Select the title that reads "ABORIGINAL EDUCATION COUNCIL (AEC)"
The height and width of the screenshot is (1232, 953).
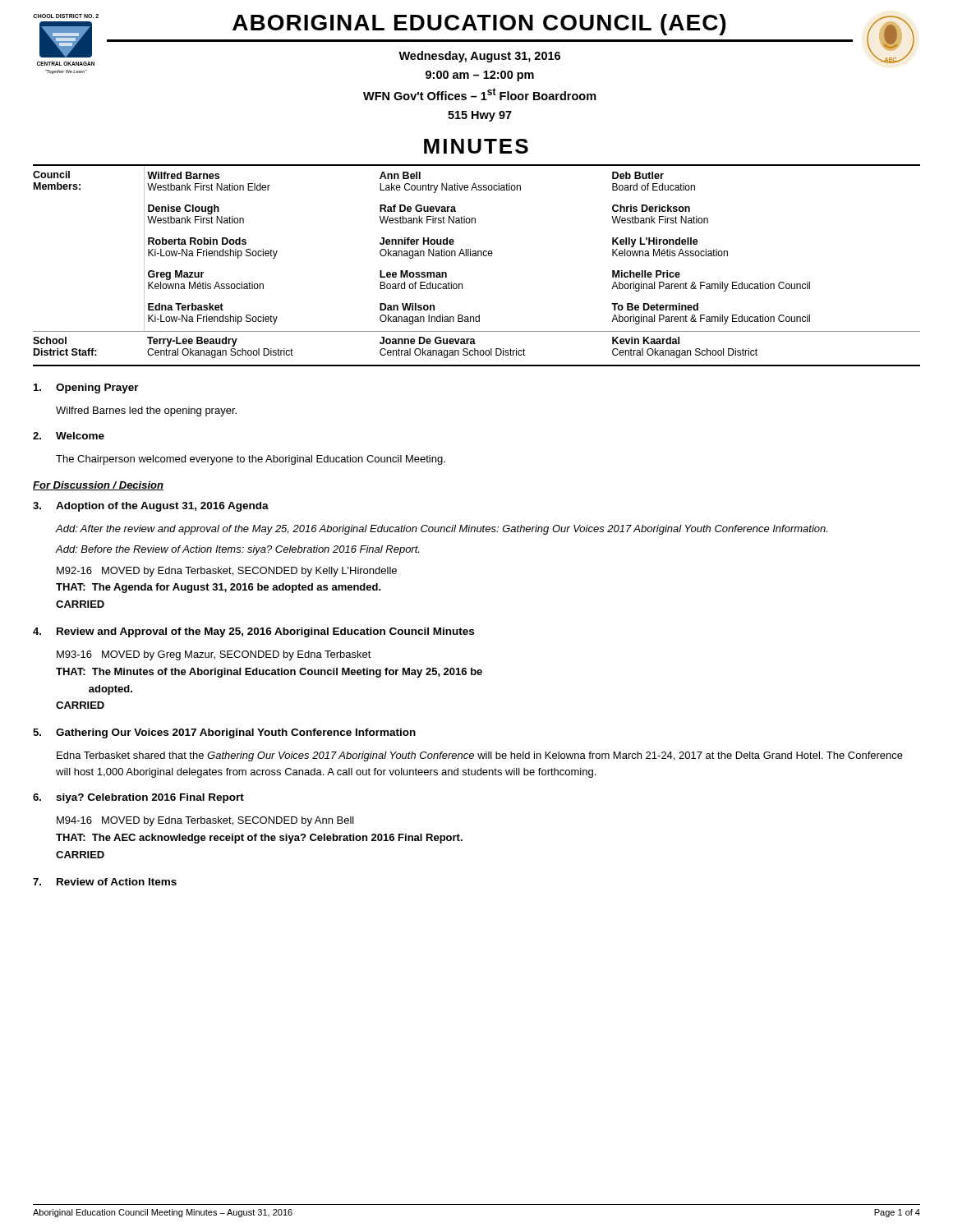480,23
